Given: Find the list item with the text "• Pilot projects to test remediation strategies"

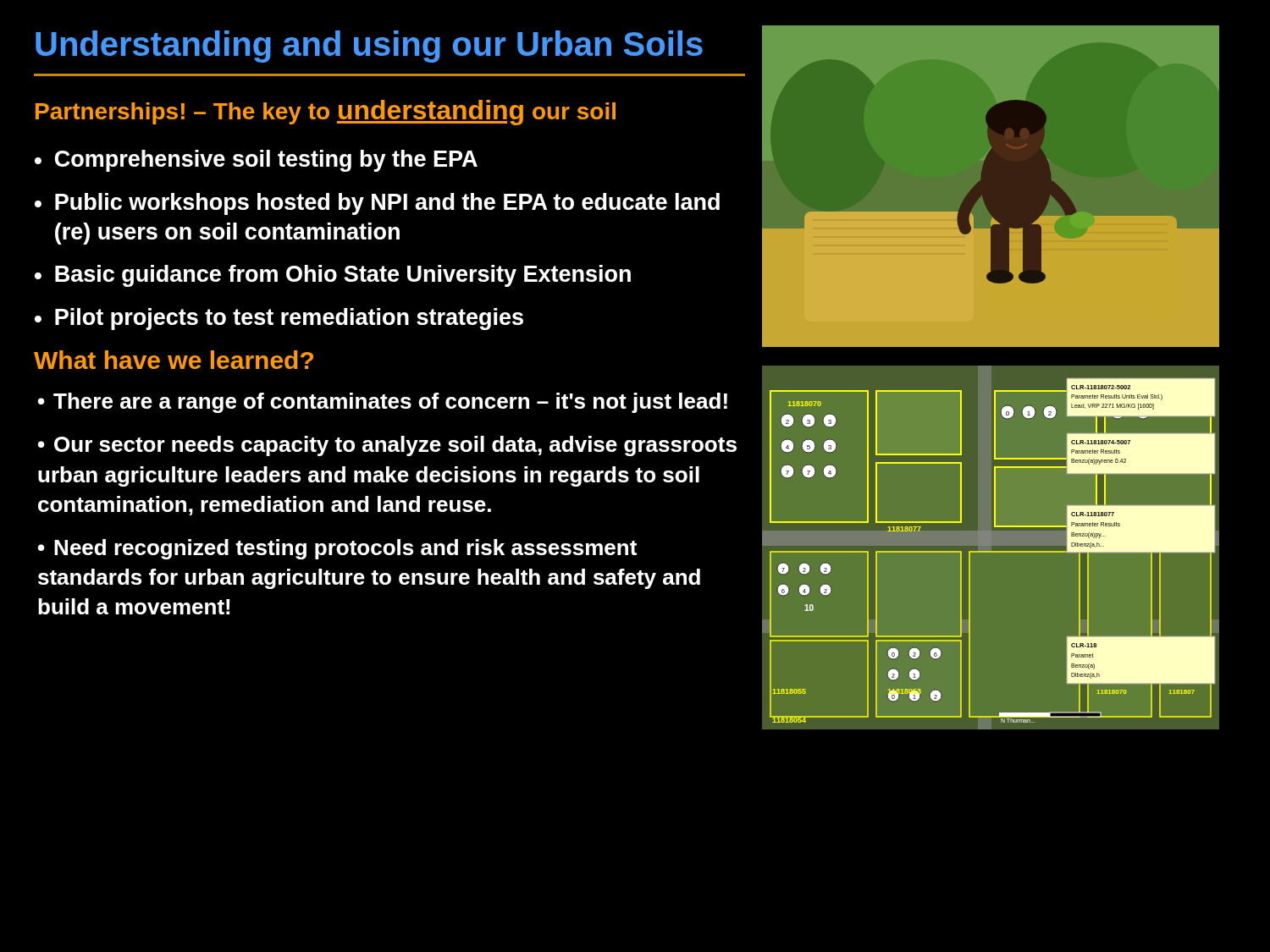Looking at the screenshot, I should click(x=390, y=319).
